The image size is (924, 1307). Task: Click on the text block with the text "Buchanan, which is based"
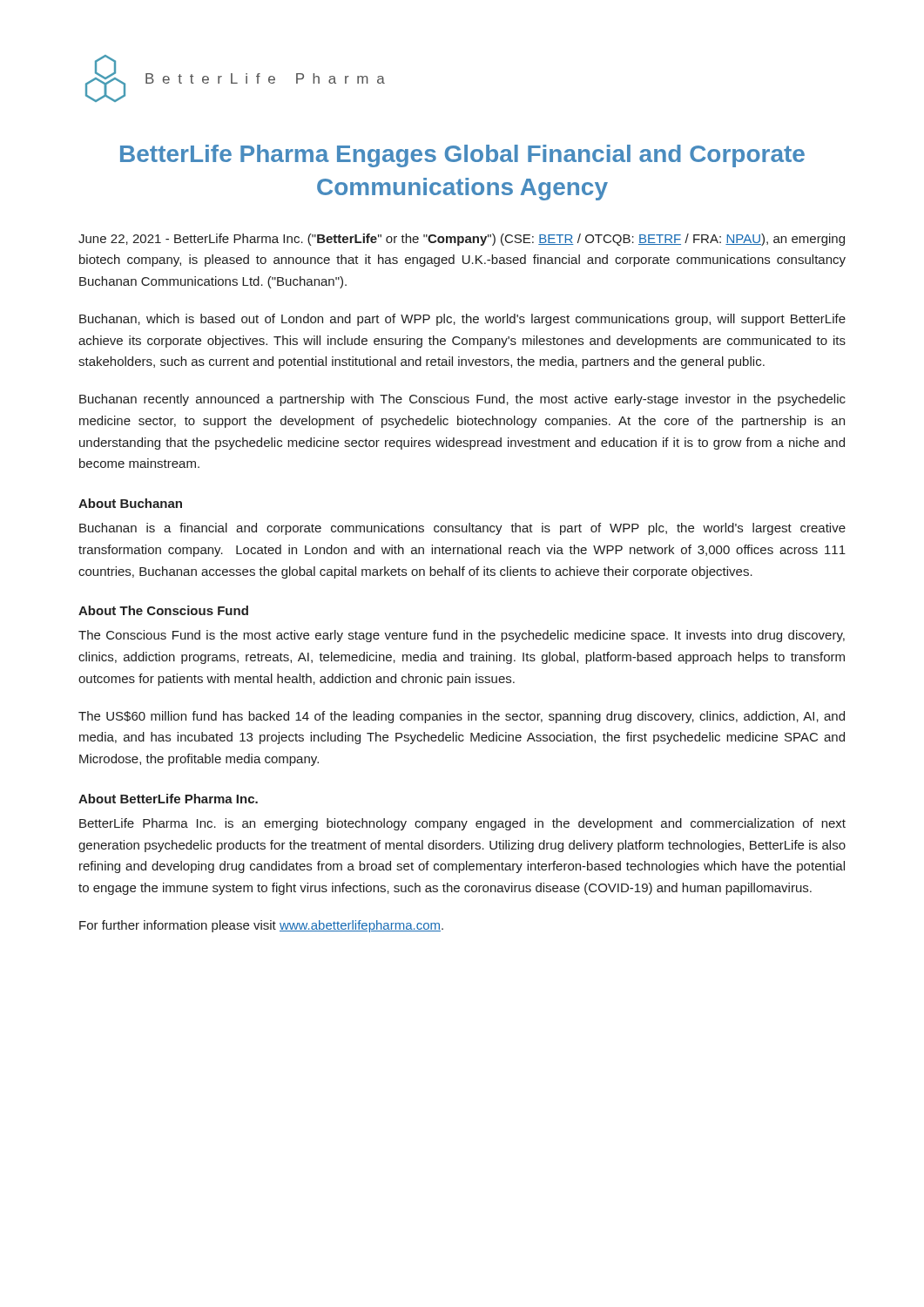pyautogui.click(x=462, y=340)
